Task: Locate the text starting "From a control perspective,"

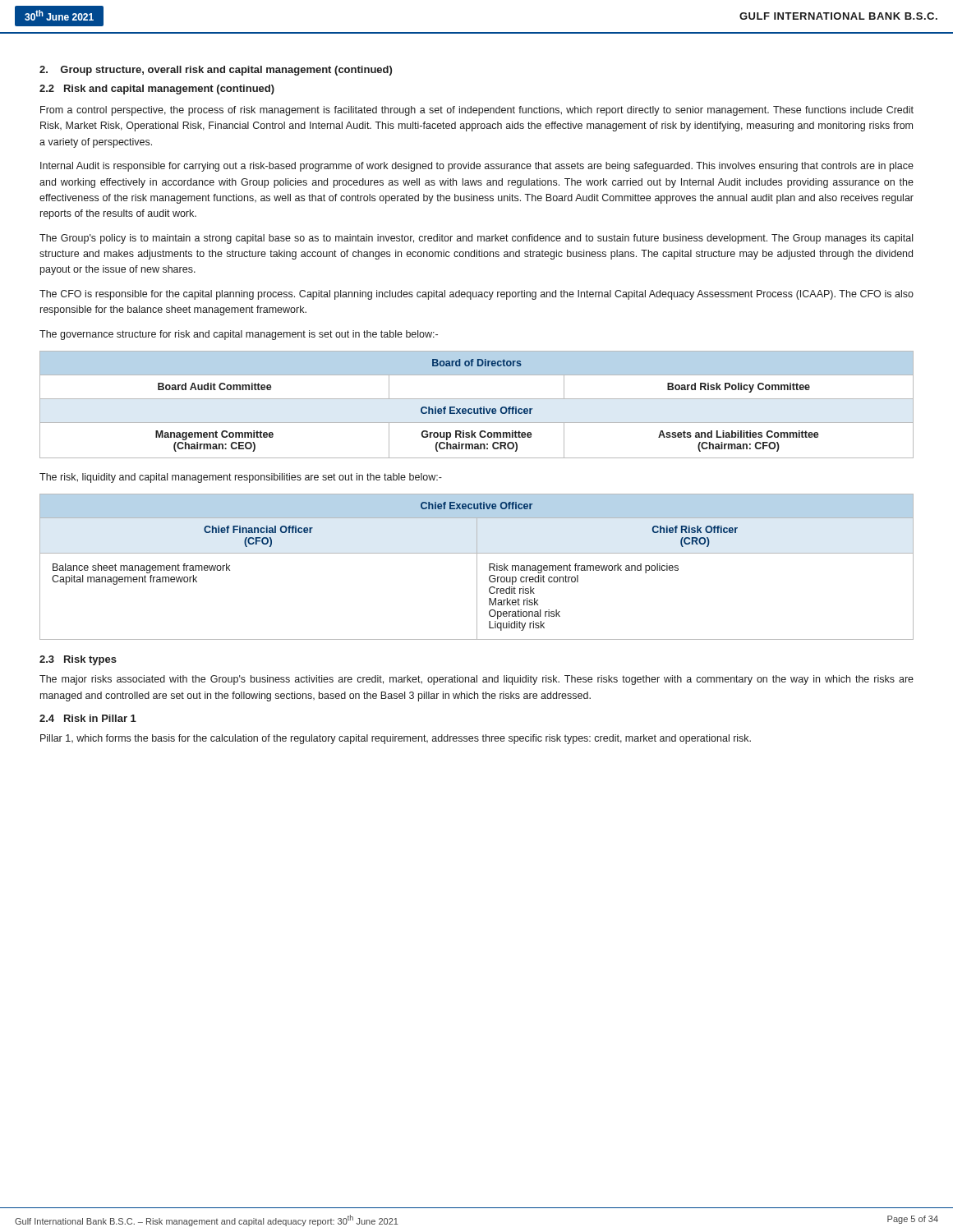Action: point(476,126)
